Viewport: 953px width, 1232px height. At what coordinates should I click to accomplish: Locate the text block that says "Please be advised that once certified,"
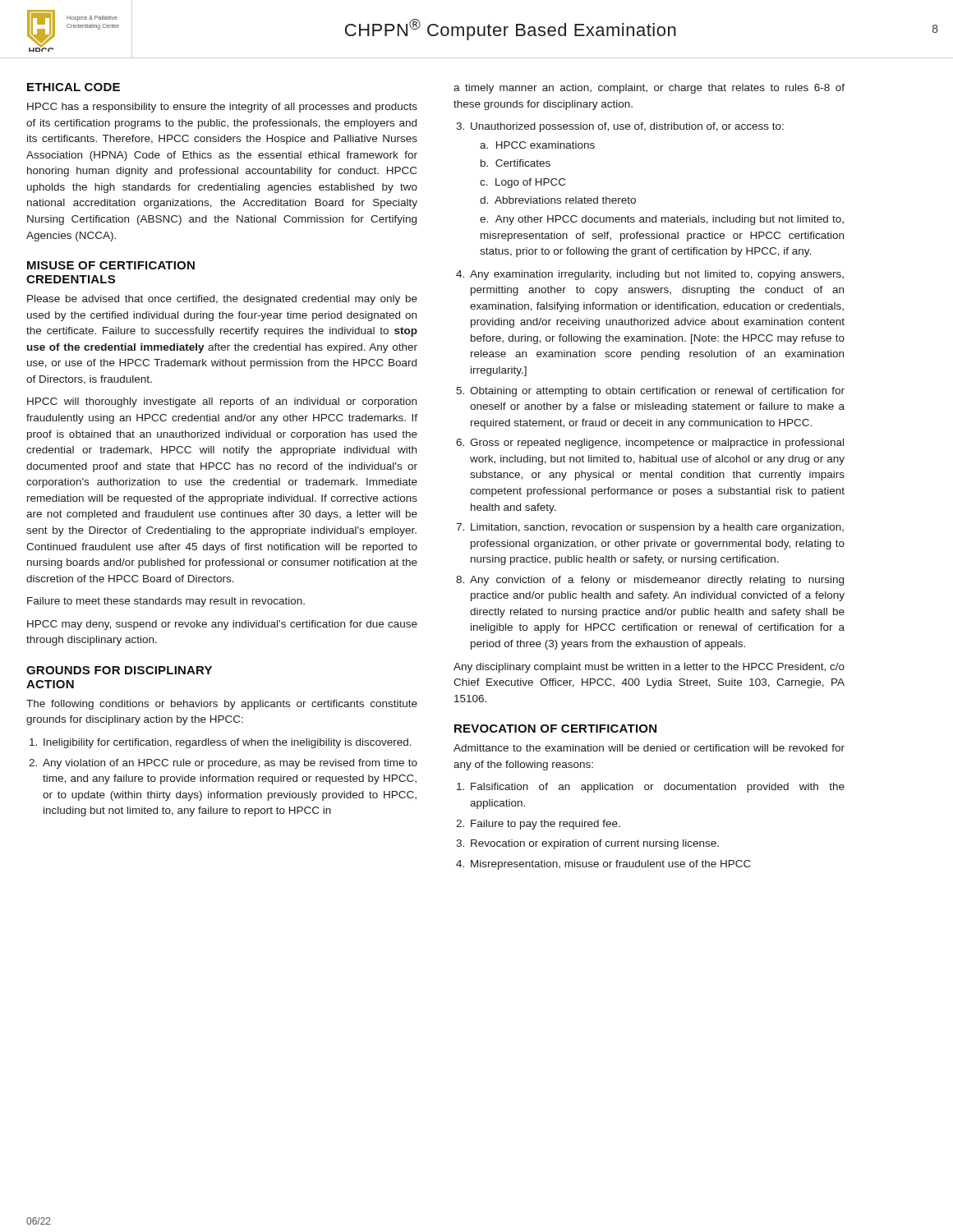(222, 469)
